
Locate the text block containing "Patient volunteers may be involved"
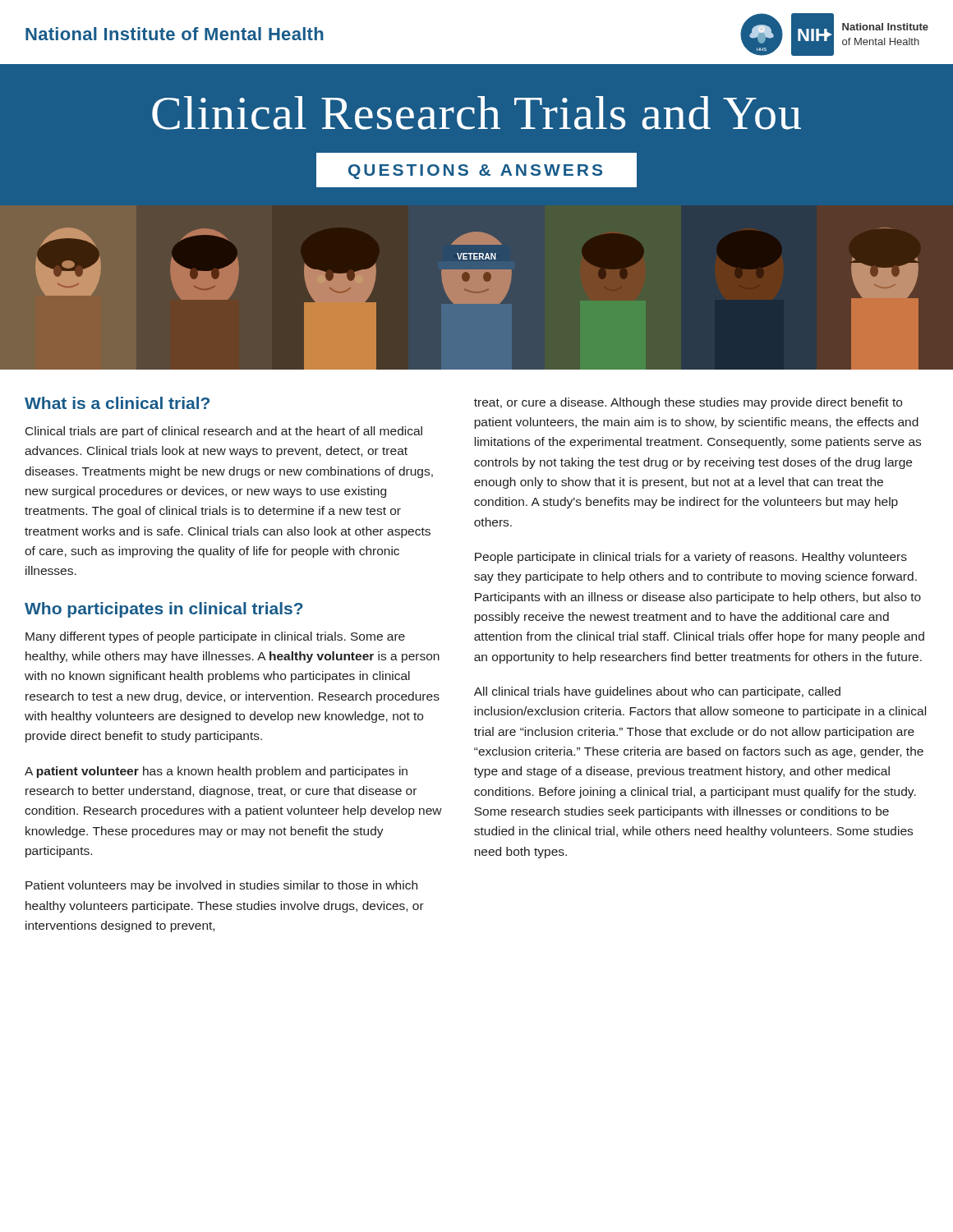pos(224,905)
